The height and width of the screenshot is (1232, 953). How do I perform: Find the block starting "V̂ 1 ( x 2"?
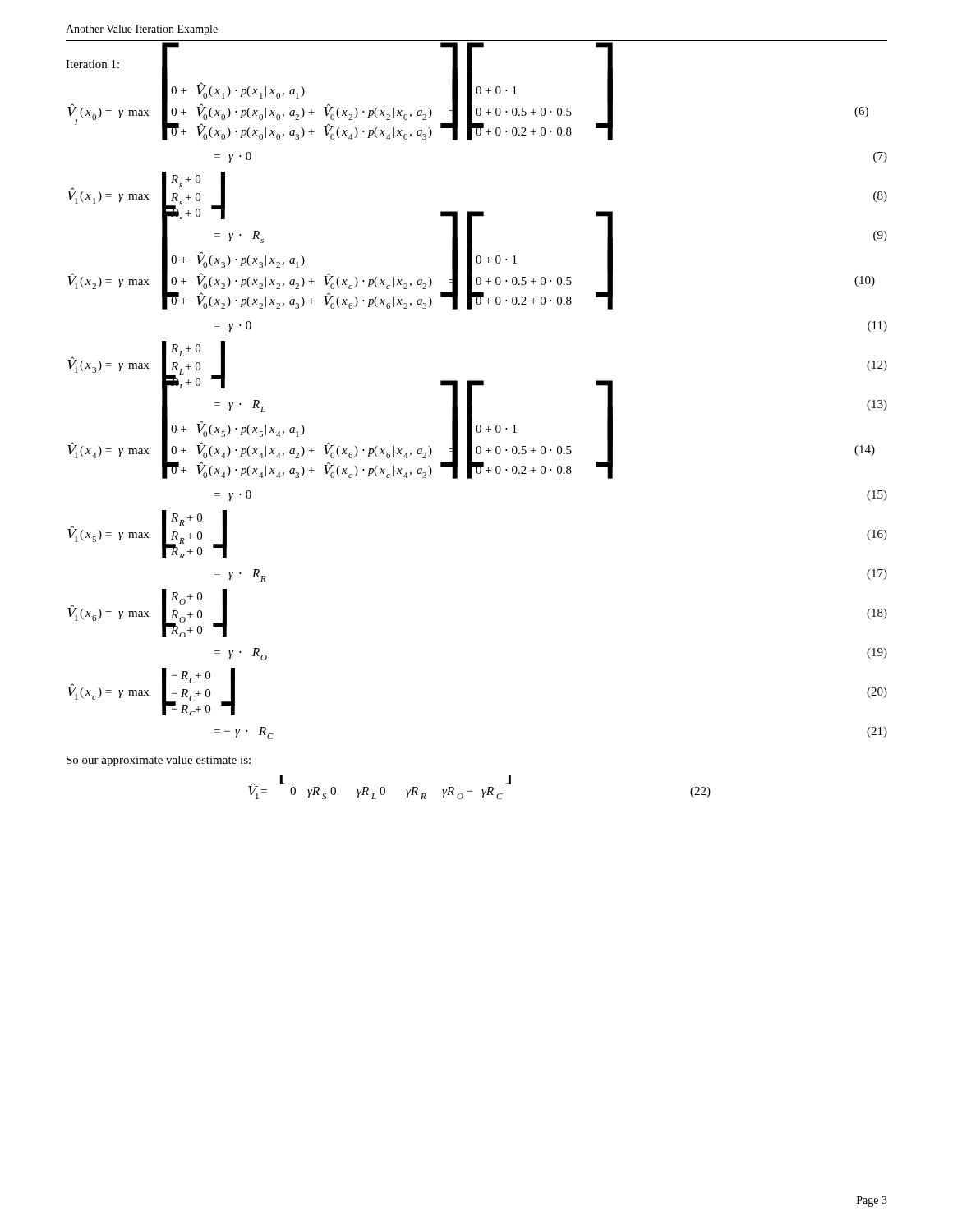(470, 280)
